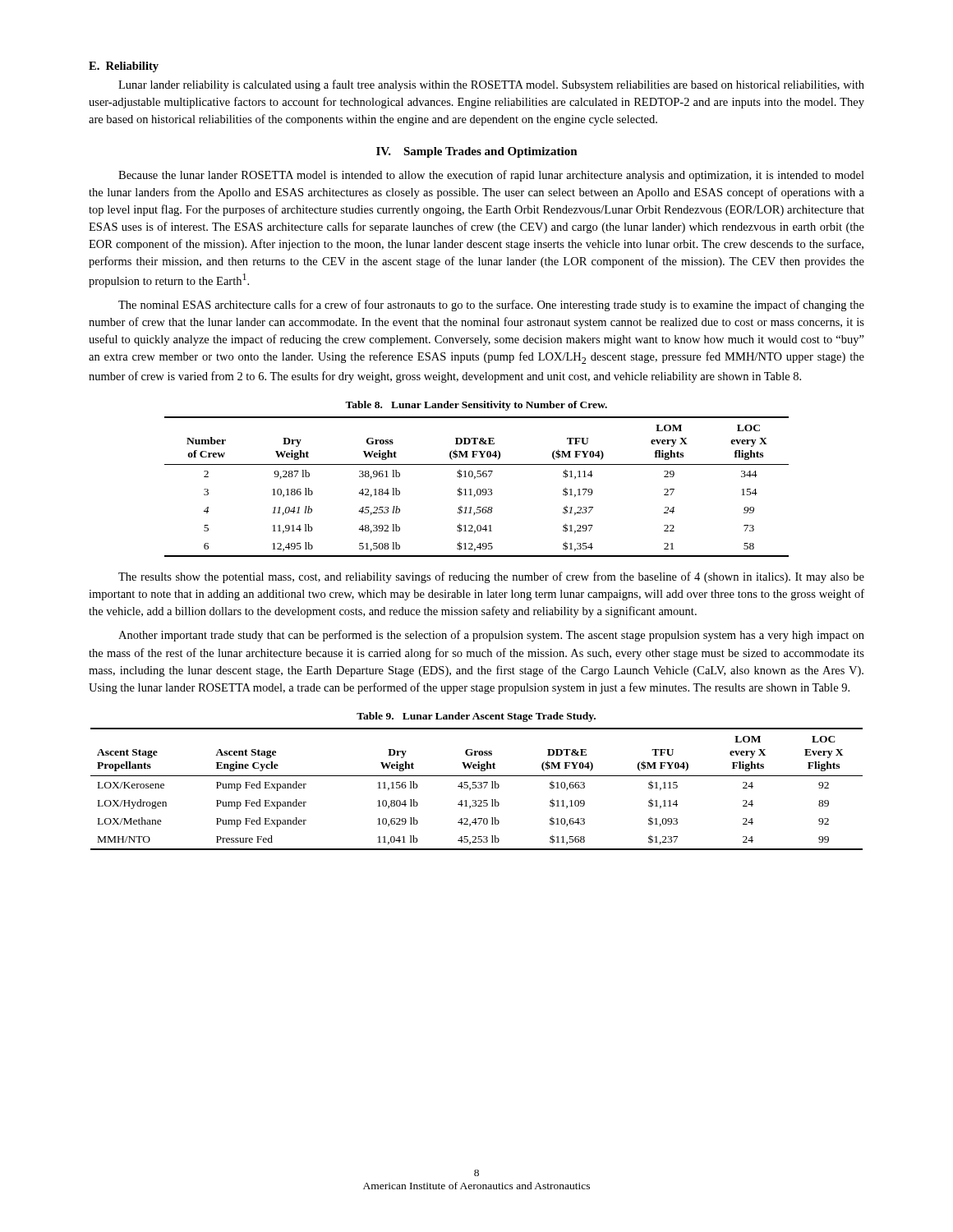The width and height of the screenshot is (953, 1232).
Task: Click on the caption containing "Table 8. Lunar Lander Sensitivity to Number of"
Action: click(x=476, y=405)
